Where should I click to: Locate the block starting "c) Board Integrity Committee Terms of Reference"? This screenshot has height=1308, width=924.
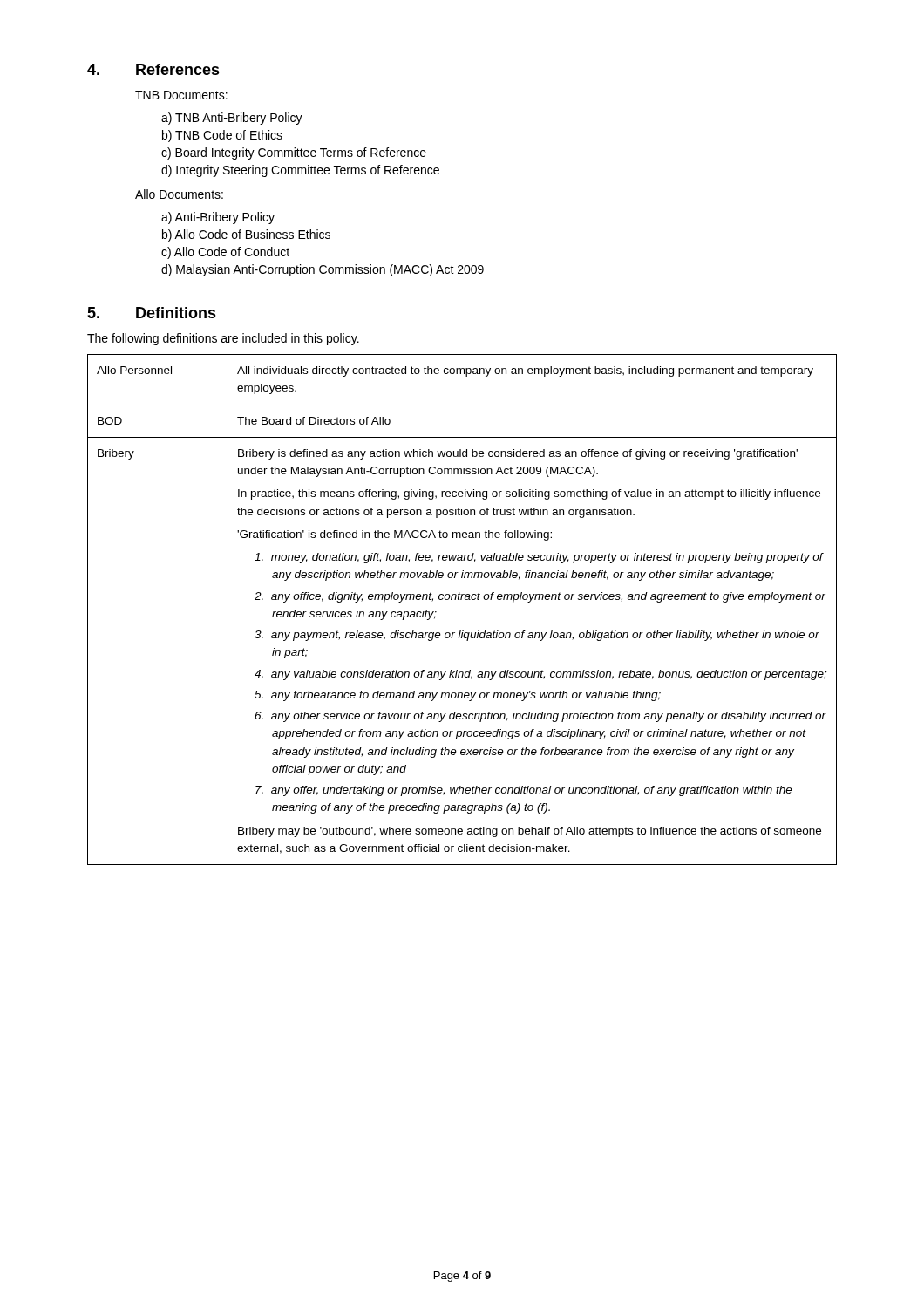click(x=294, y=153)
